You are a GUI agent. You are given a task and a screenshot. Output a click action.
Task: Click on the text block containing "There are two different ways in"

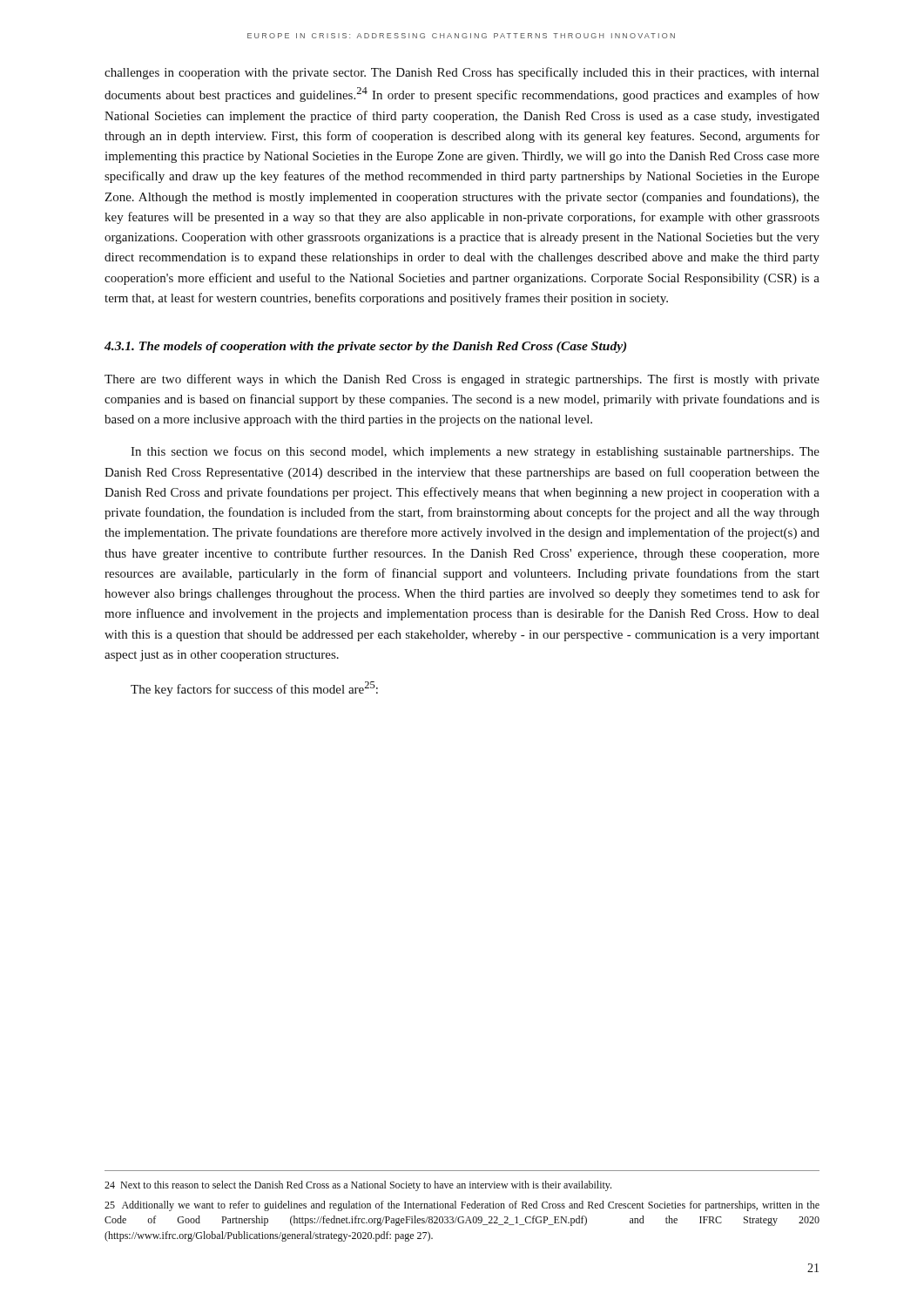coord(462,400)
